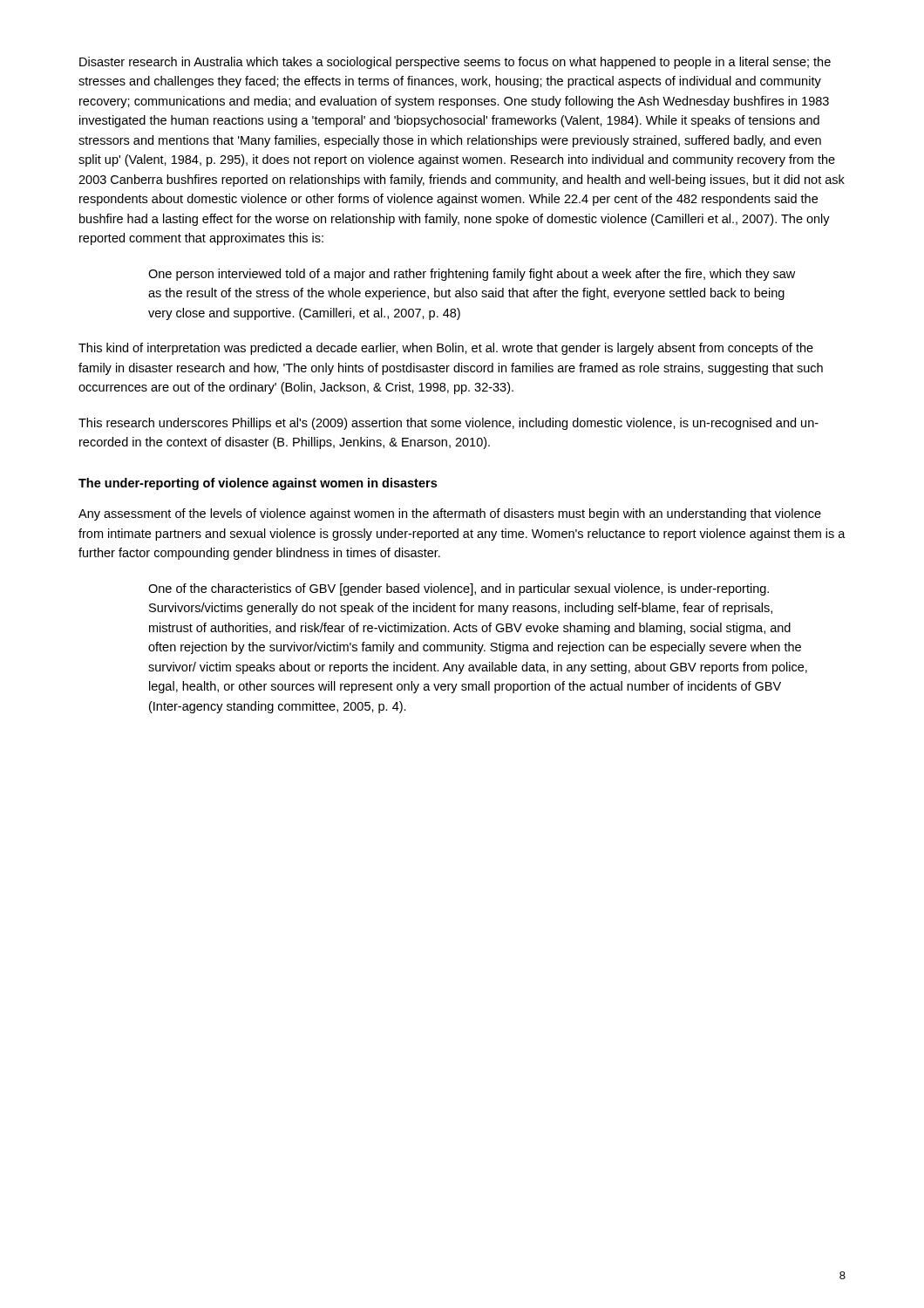Navigate to the region starting "One of the characteristics"
Viewport: 924px width, 1308px height.
478,647
